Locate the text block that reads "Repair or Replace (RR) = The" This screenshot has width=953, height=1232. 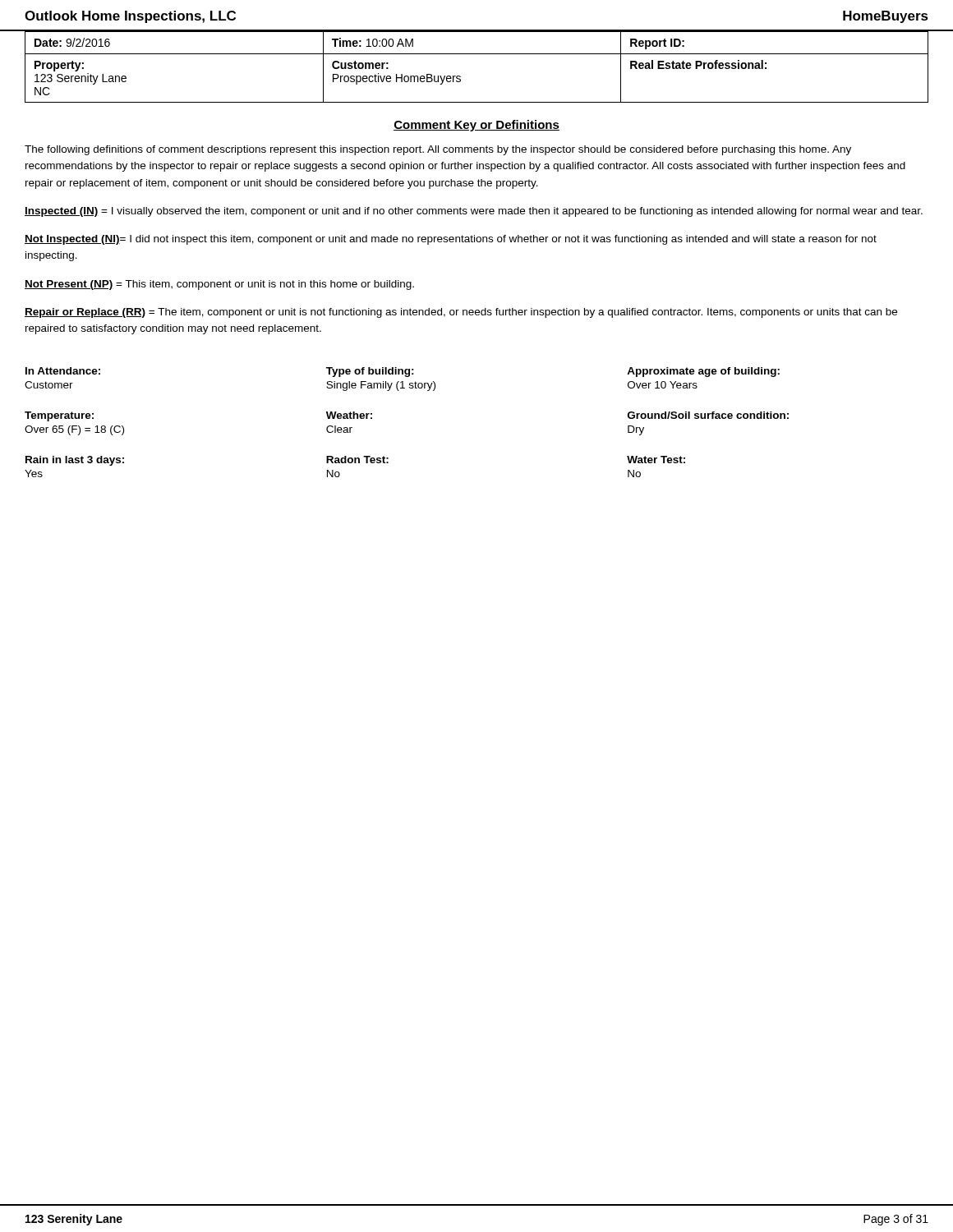tap(461, 320)
